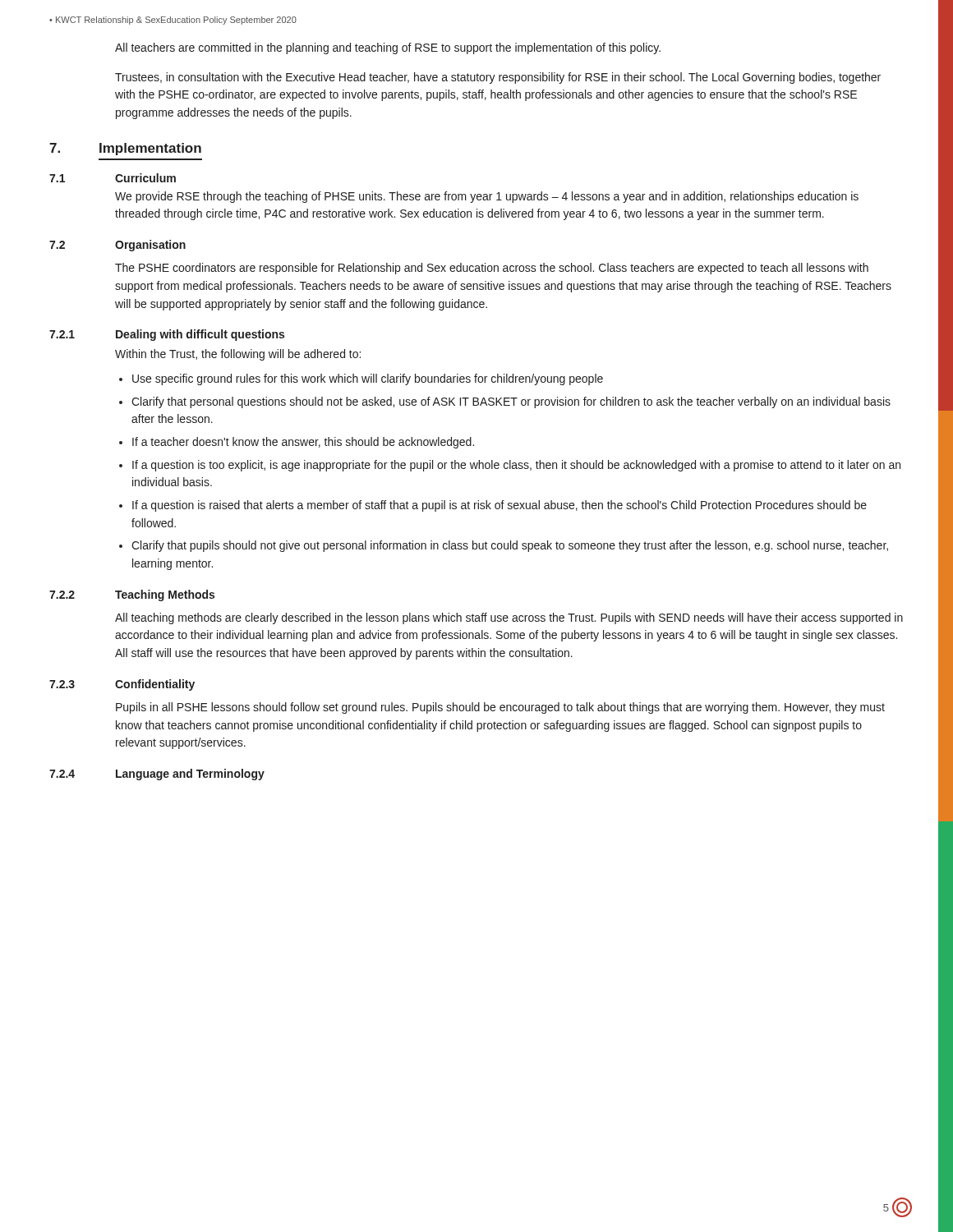The height and width of the screenshot is (1232, 953).
Task: Find the block on this page that starts "Trustees, in consultation with the"
Action: pyautogui.click(x=498, y=95)
